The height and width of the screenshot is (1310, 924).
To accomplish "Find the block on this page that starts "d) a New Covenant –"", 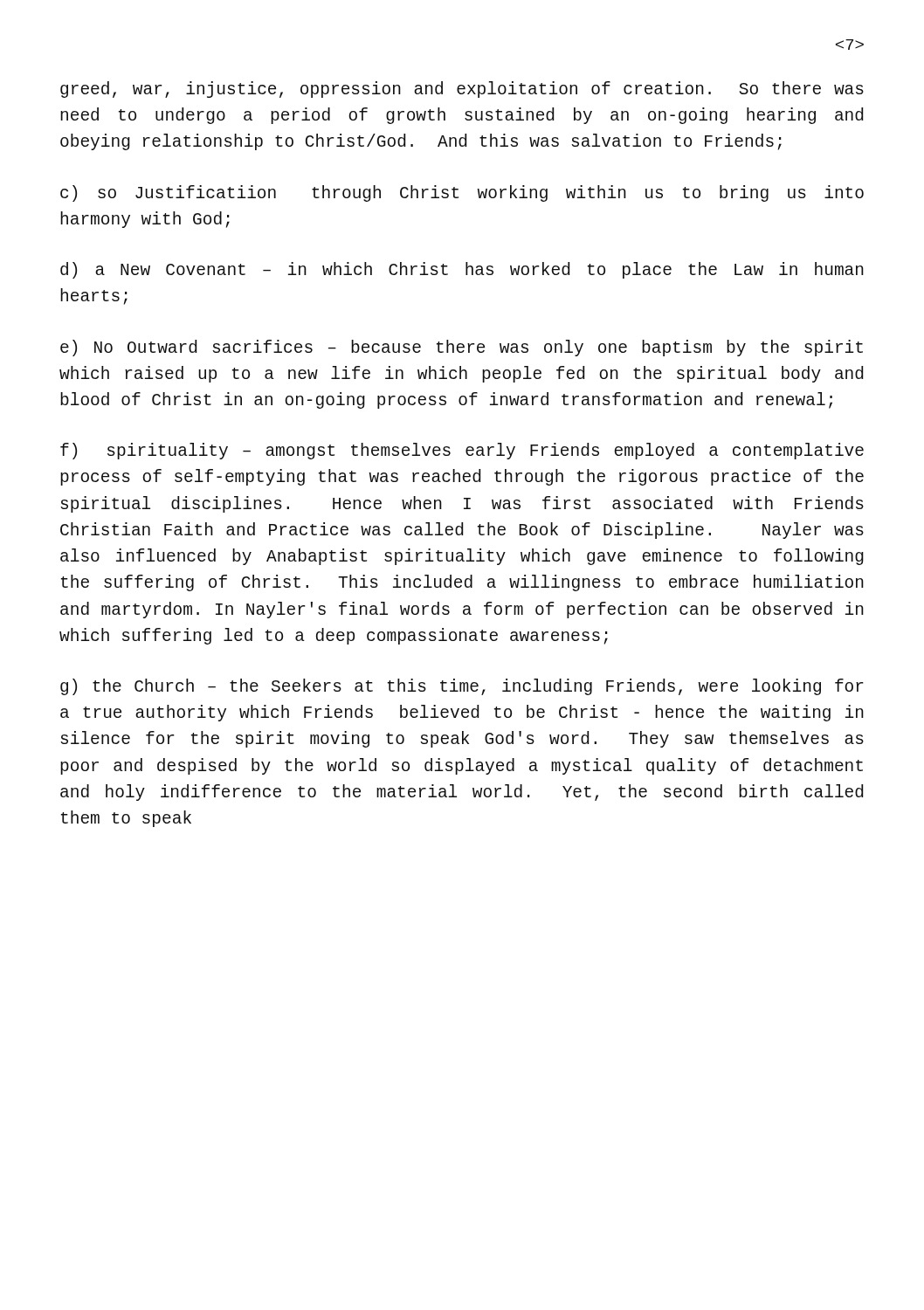I will pyautogui.click(x=462, y=284).
